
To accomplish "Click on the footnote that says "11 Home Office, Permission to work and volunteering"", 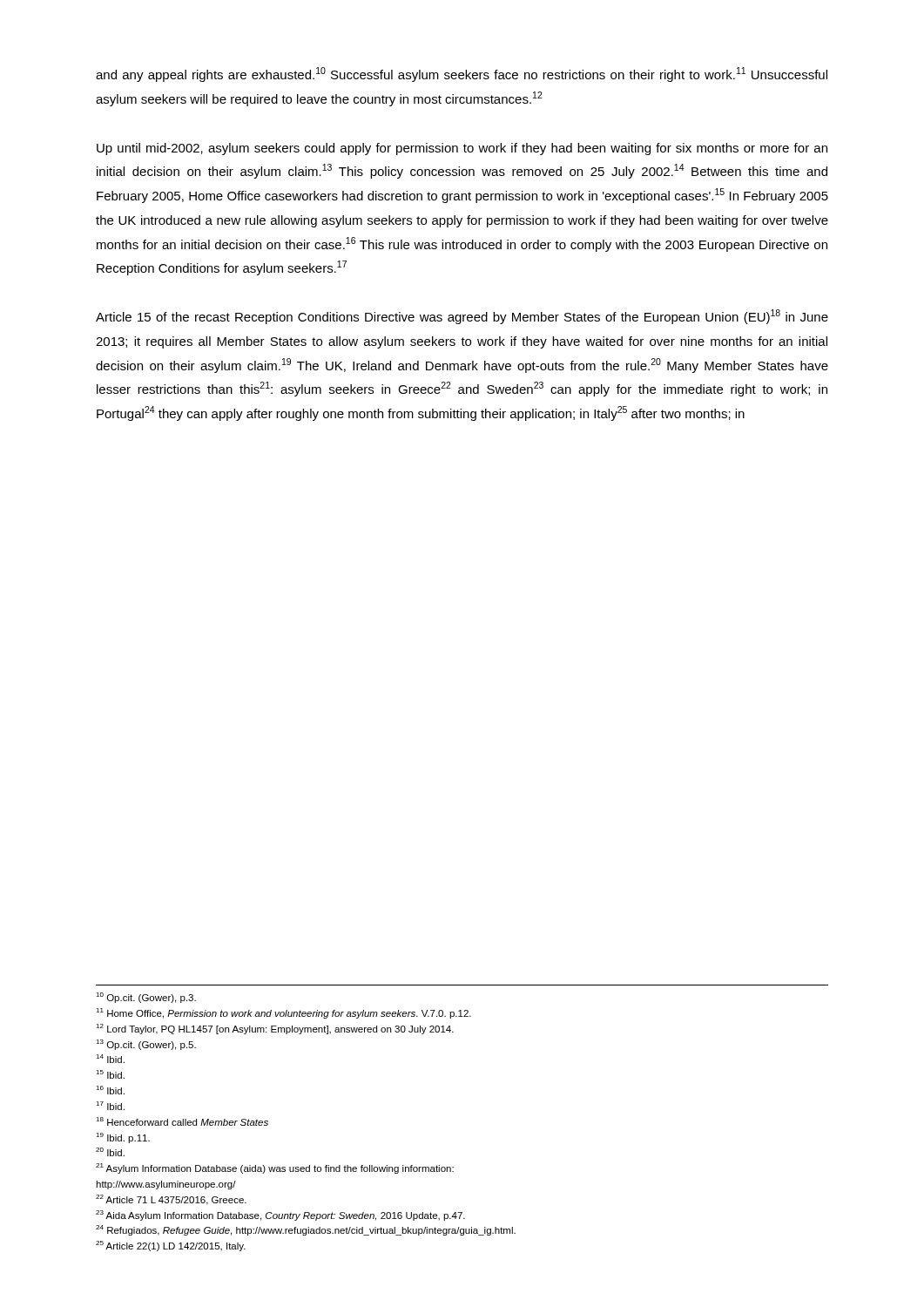I will pyautogui.click(x=284, y=1013).
